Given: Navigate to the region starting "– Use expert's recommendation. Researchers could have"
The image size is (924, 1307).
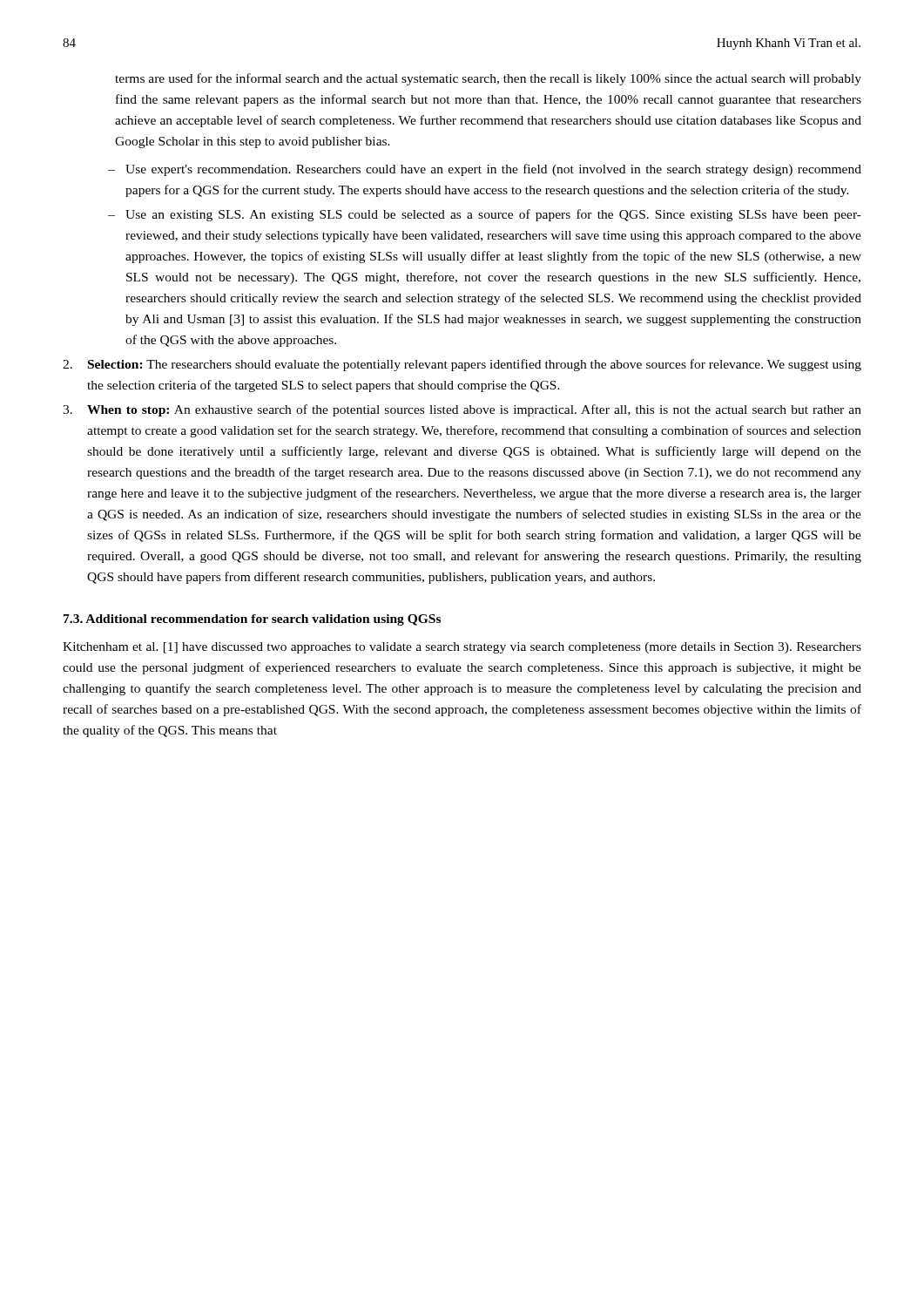Looking at the screenshot, I should click(462, 180).
